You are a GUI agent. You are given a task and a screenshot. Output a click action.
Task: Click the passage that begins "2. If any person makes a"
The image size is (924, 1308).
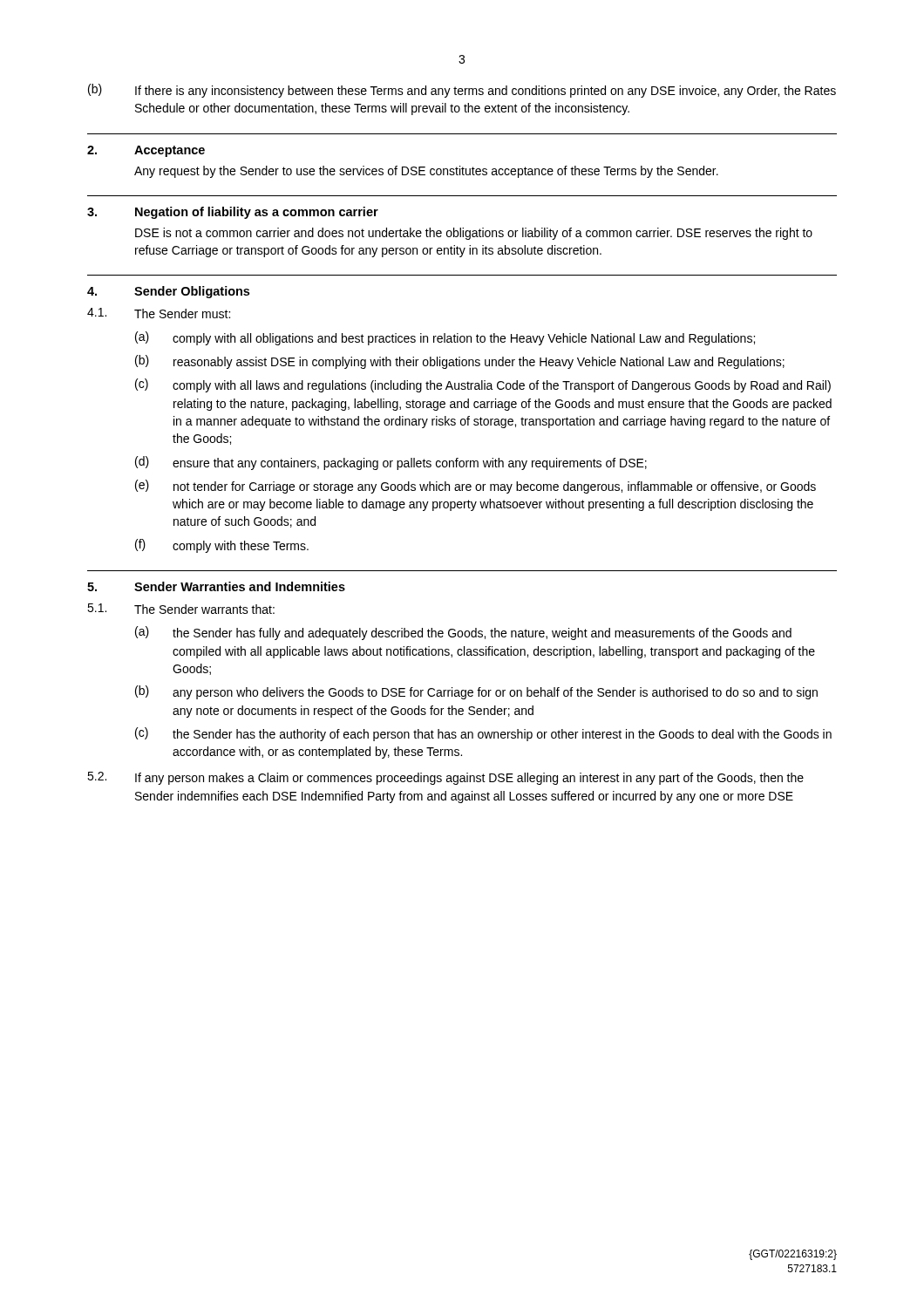pos(462,787)
